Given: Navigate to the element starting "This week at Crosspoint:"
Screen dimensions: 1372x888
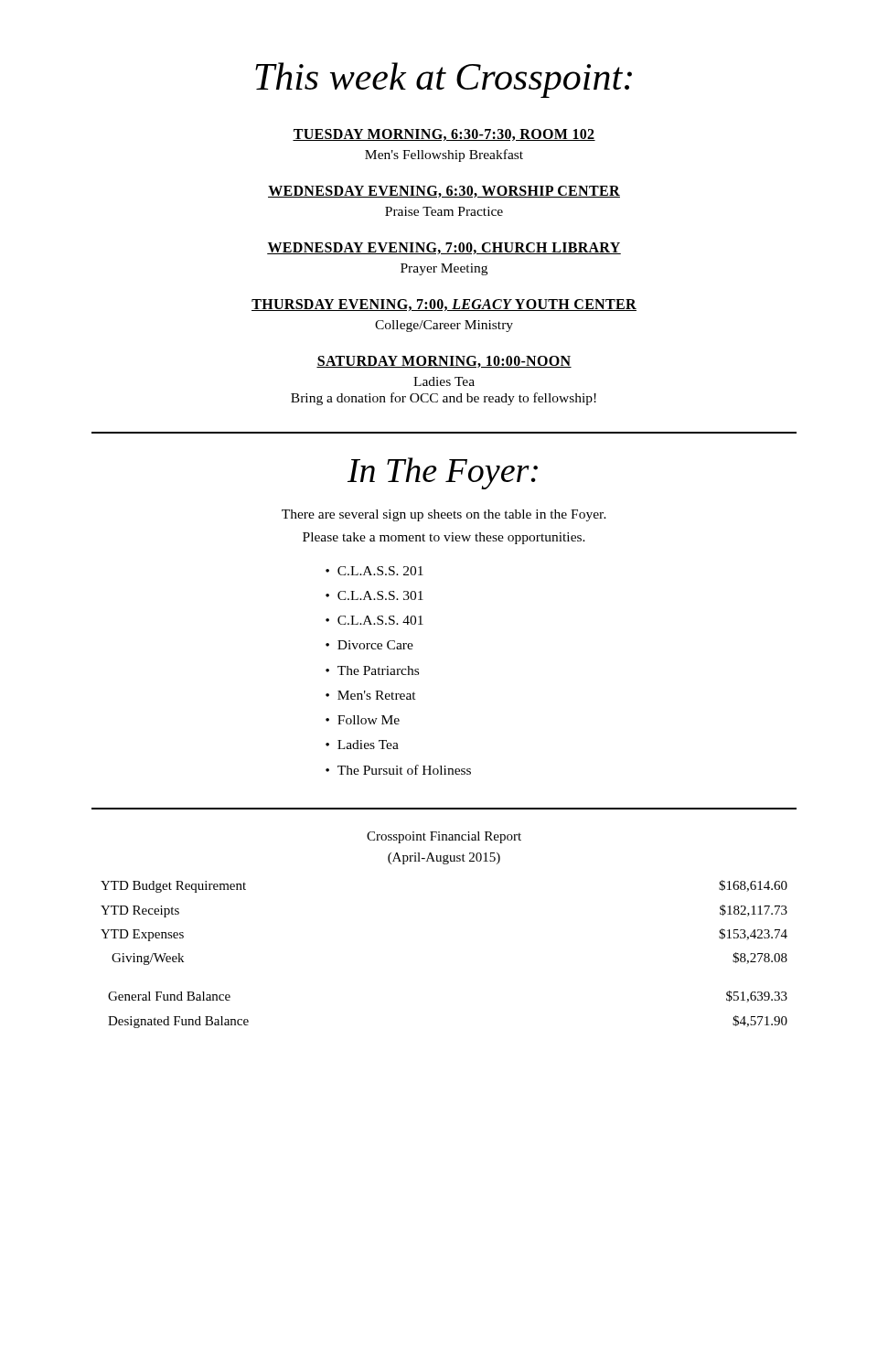Looking at the screenshot, I should coord(444,77).
